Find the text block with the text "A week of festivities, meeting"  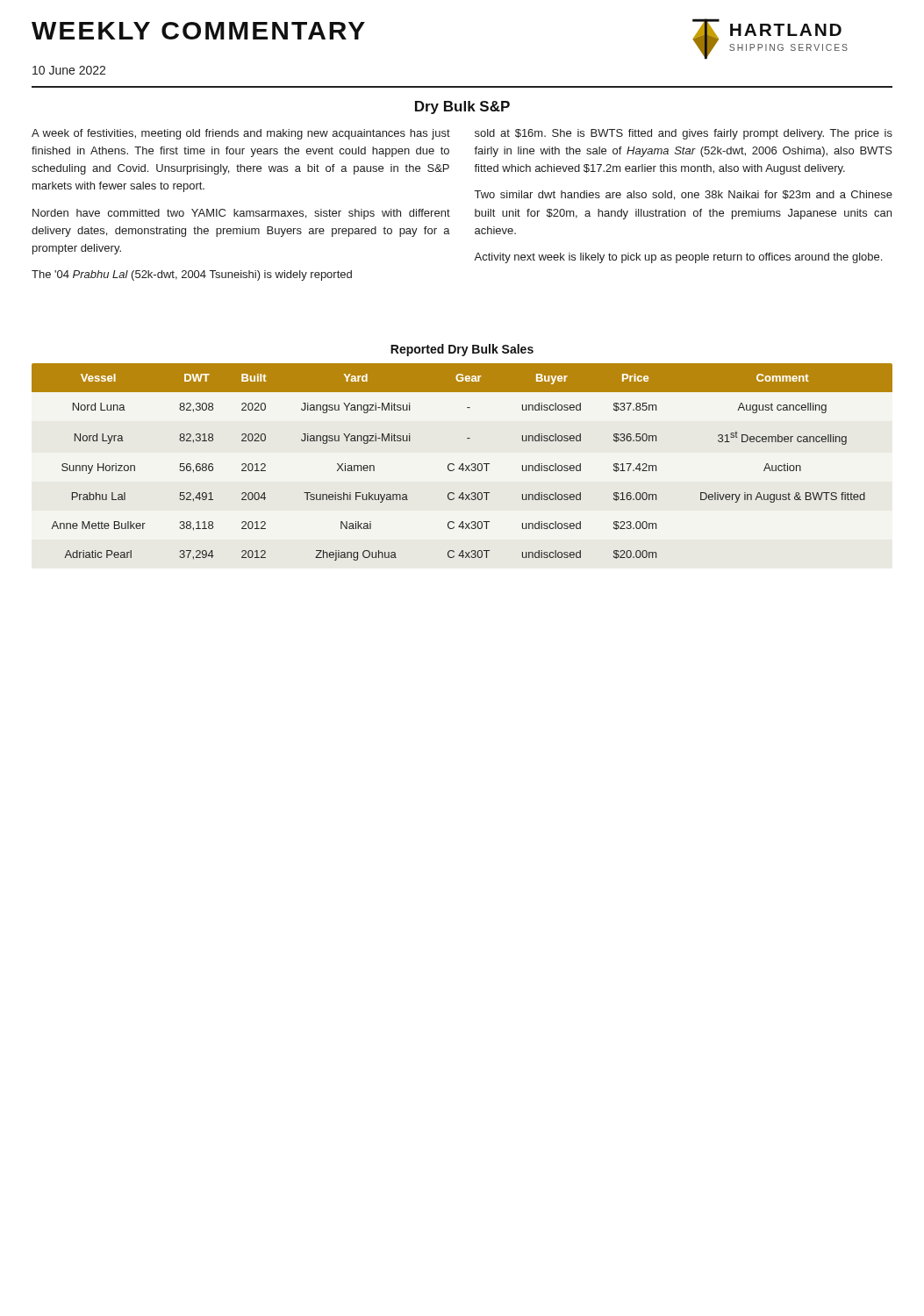(241, 204)
